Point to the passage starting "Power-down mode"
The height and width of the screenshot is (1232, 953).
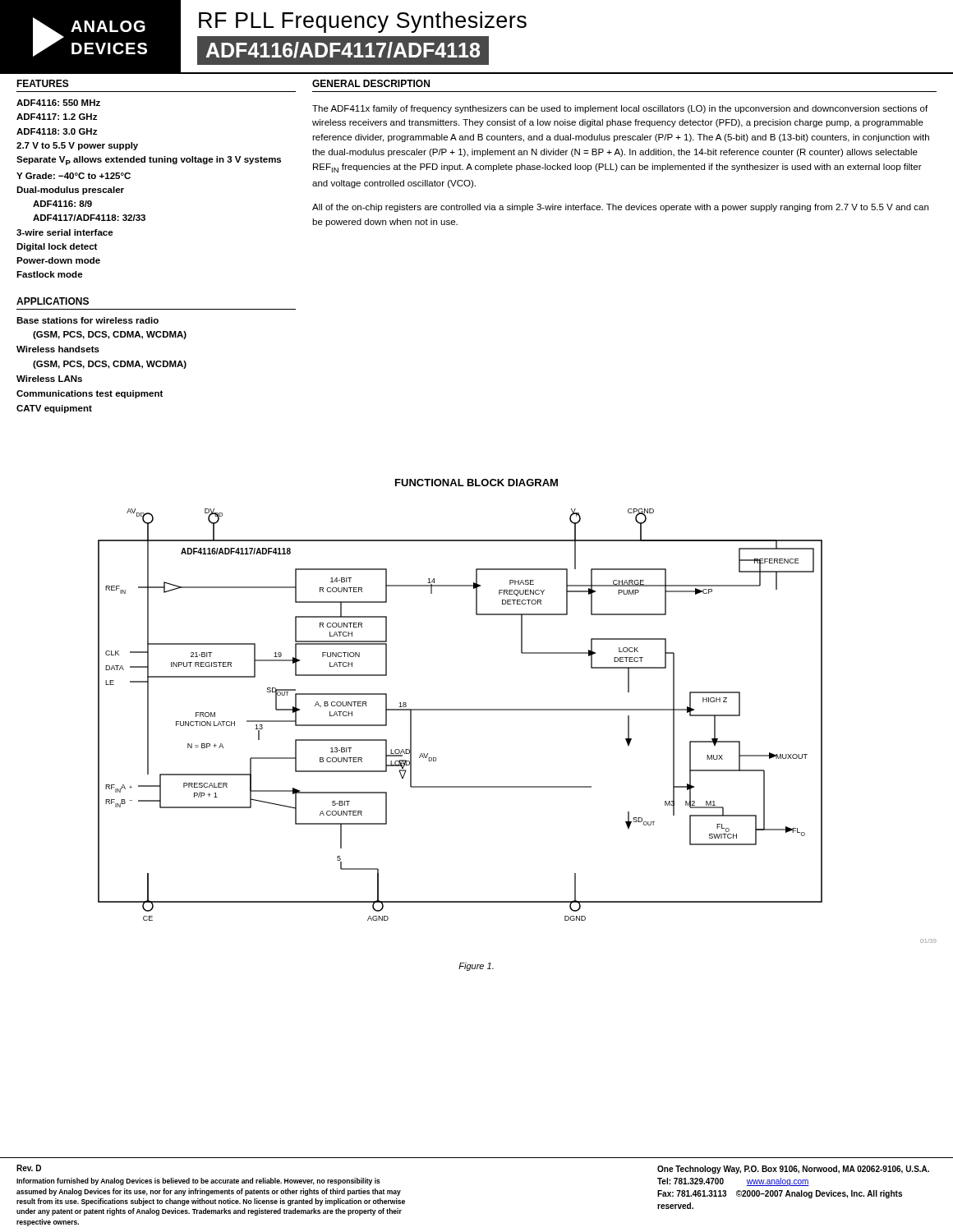tap(58, 260)
